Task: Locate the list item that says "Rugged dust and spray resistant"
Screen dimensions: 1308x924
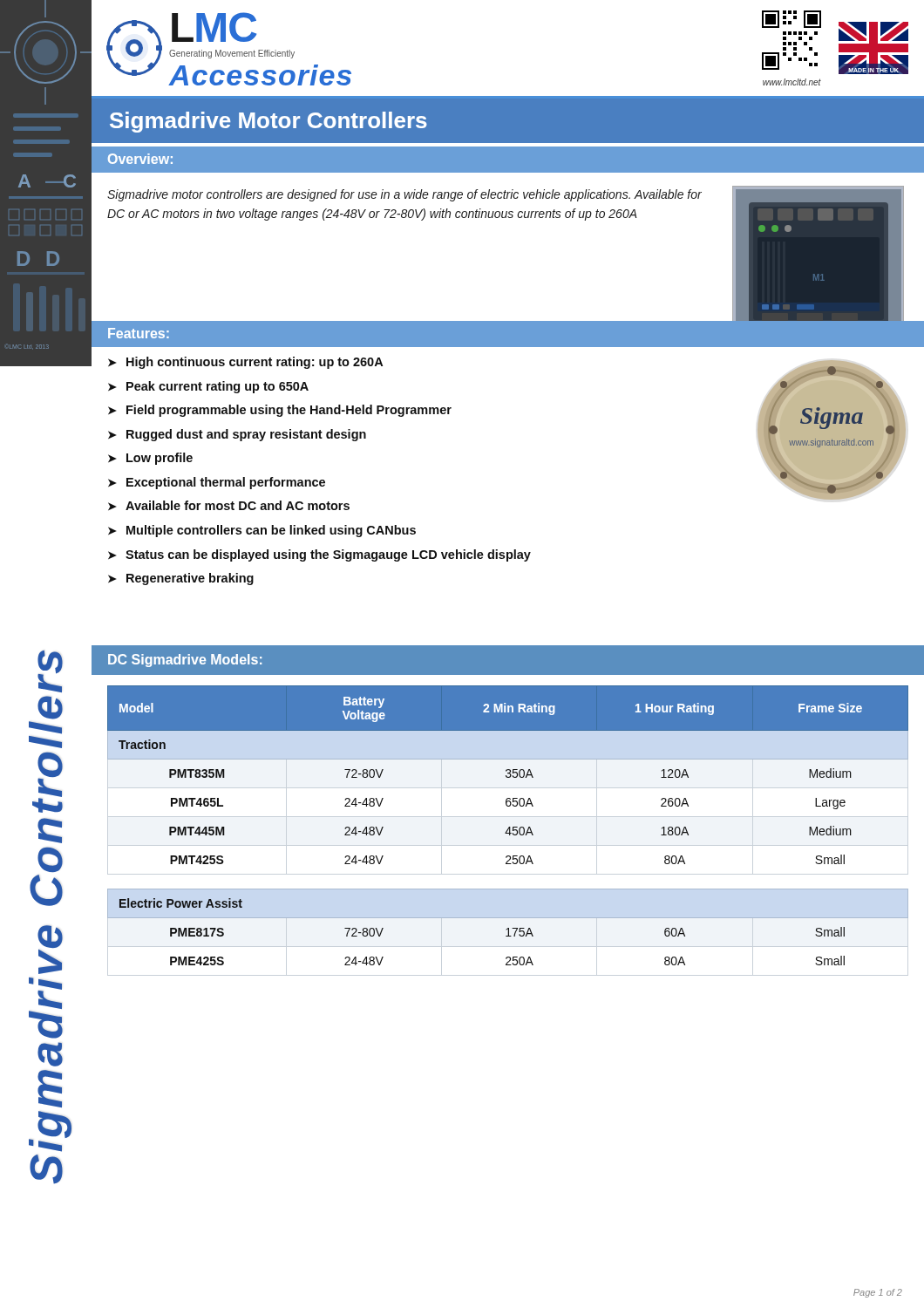Action: [x=246, y=435]
